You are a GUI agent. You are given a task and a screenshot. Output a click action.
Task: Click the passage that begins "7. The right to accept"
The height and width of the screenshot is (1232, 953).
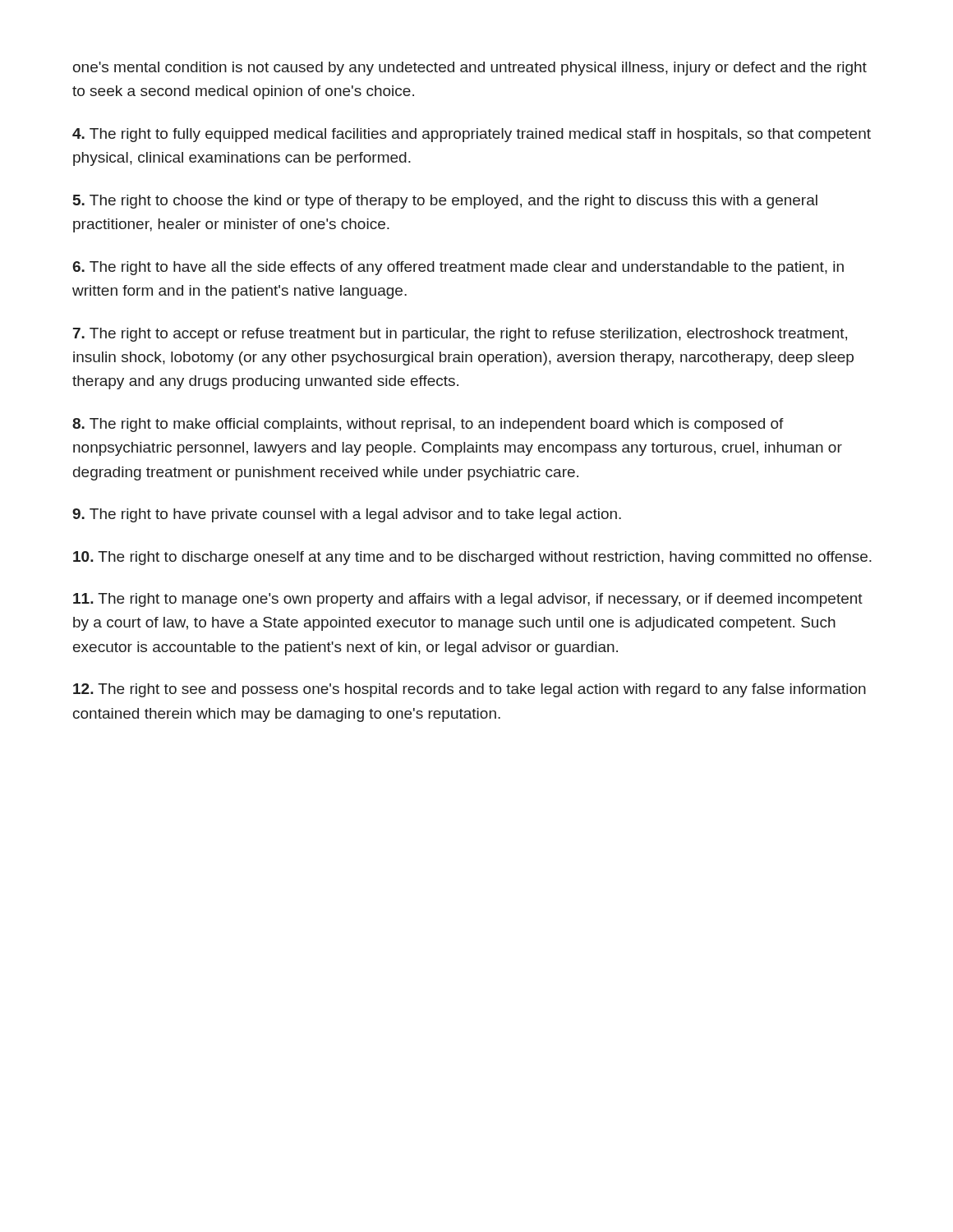click(476, 357)
